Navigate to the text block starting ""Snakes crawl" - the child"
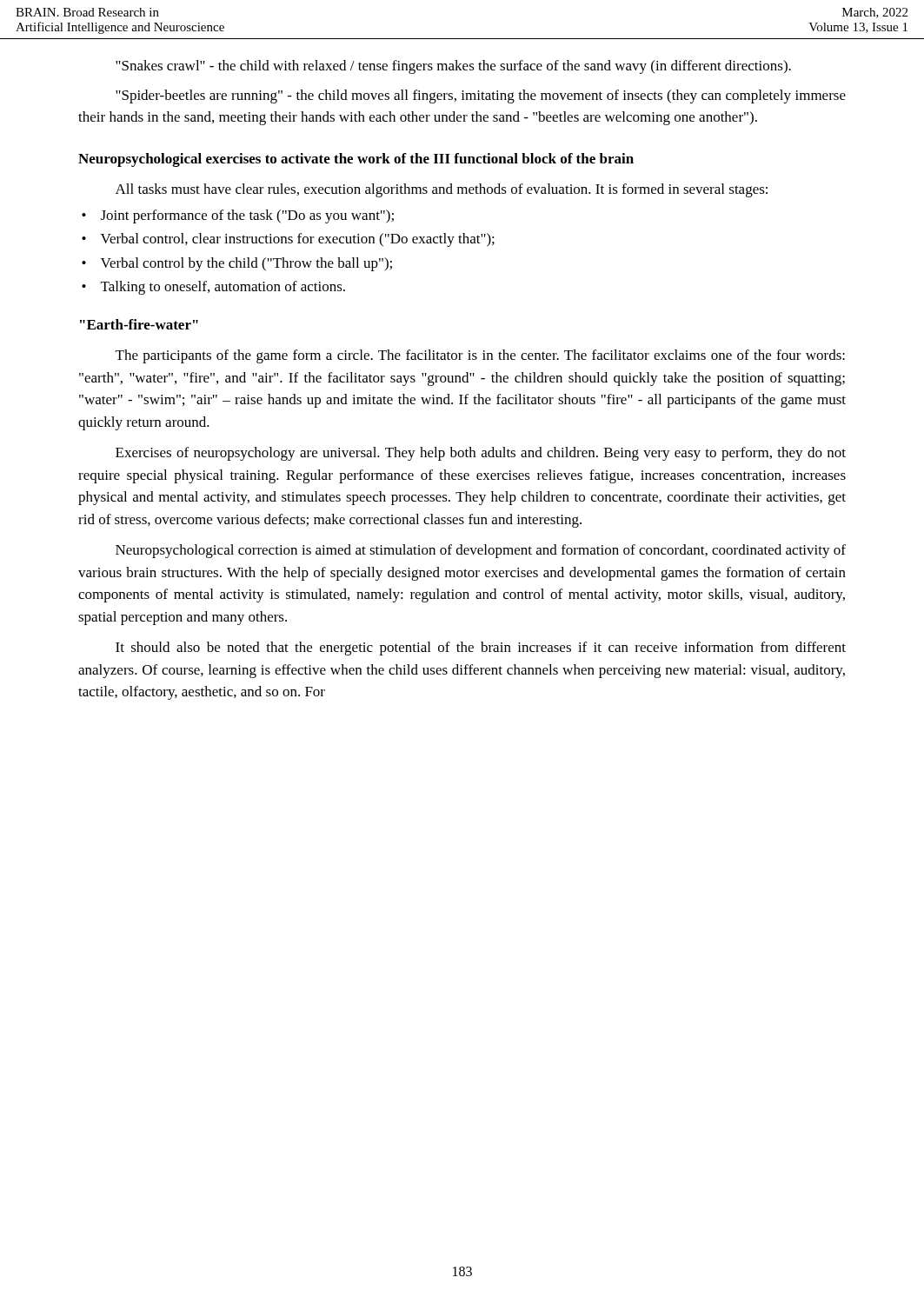Image resolution: width=924 pixels, height=1304 pixels. [x=462, y=66]
